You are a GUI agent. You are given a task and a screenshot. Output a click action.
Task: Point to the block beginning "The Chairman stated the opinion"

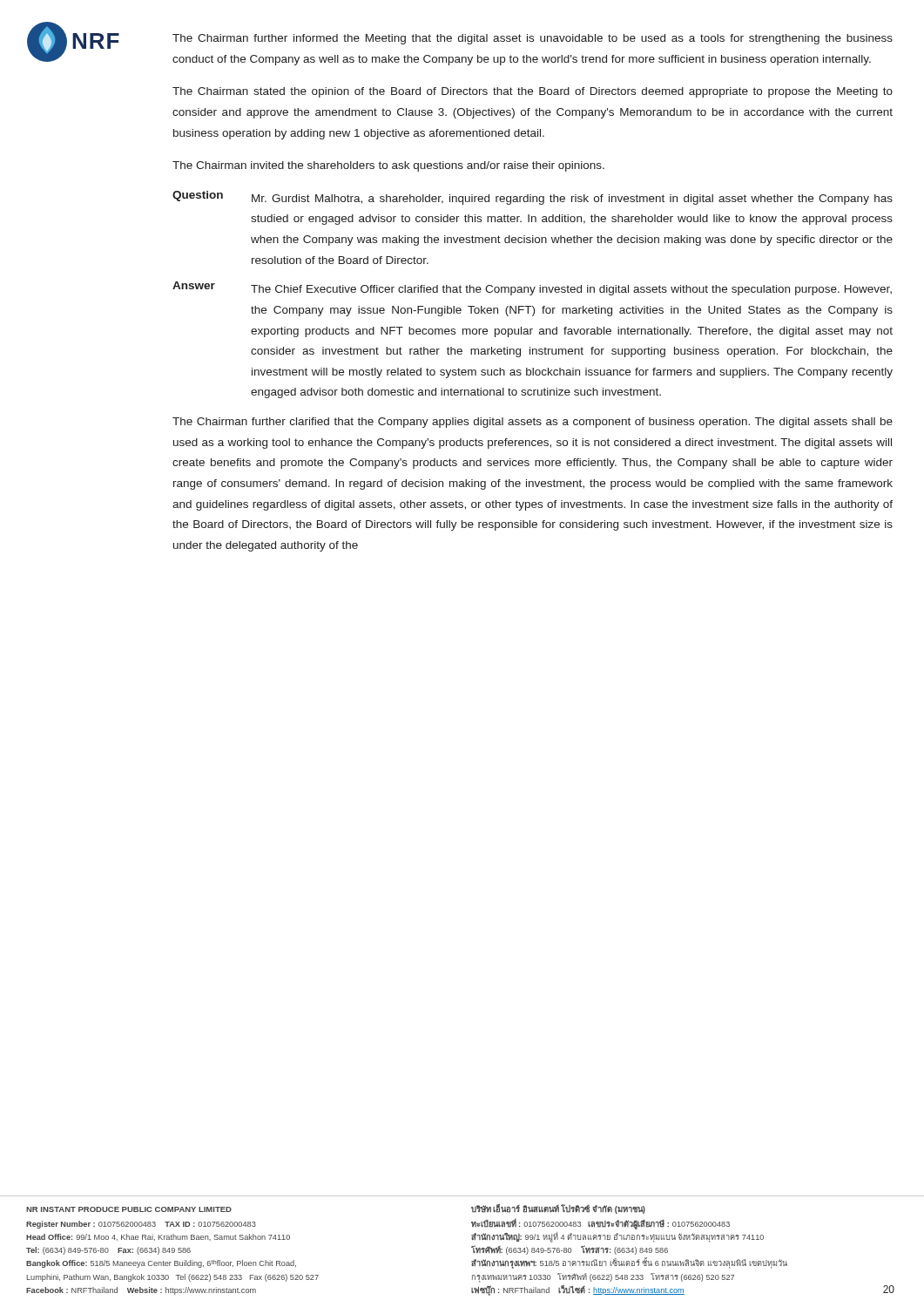click(x=533, y=112)
